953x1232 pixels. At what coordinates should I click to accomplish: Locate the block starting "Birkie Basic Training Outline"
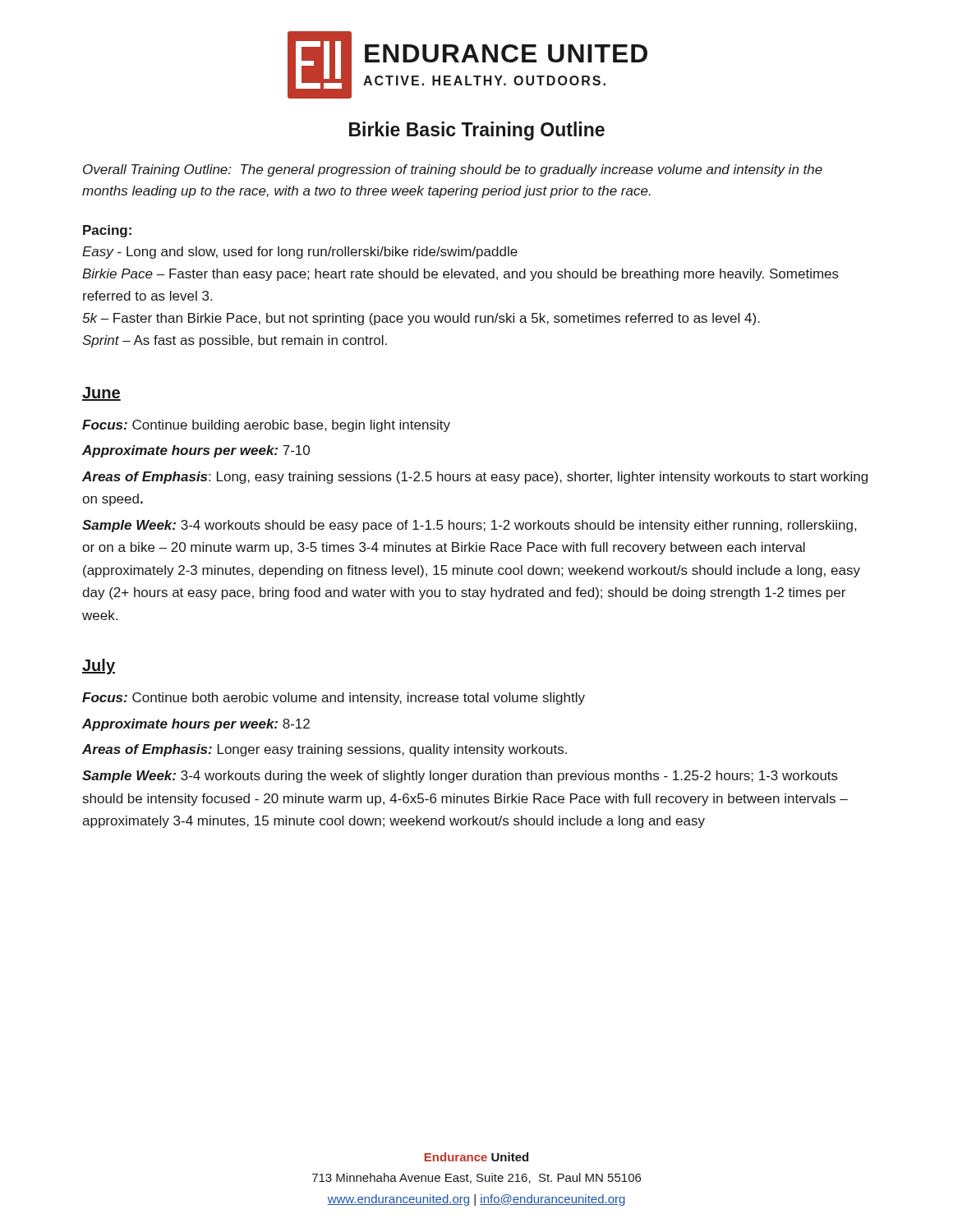point(476,130)
